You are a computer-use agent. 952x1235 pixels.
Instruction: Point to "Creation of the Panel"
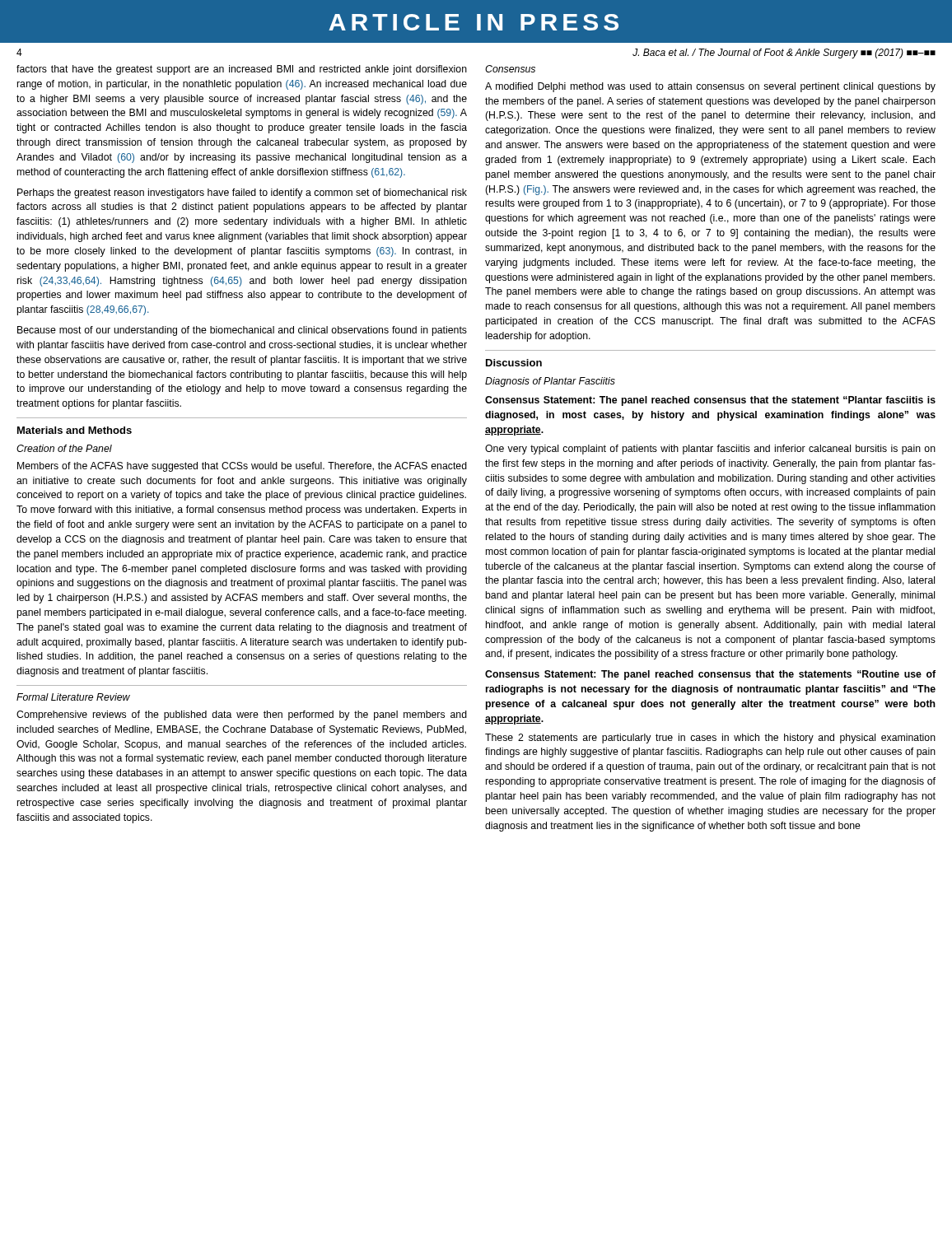pyautogui.click(x=64, y=448)
